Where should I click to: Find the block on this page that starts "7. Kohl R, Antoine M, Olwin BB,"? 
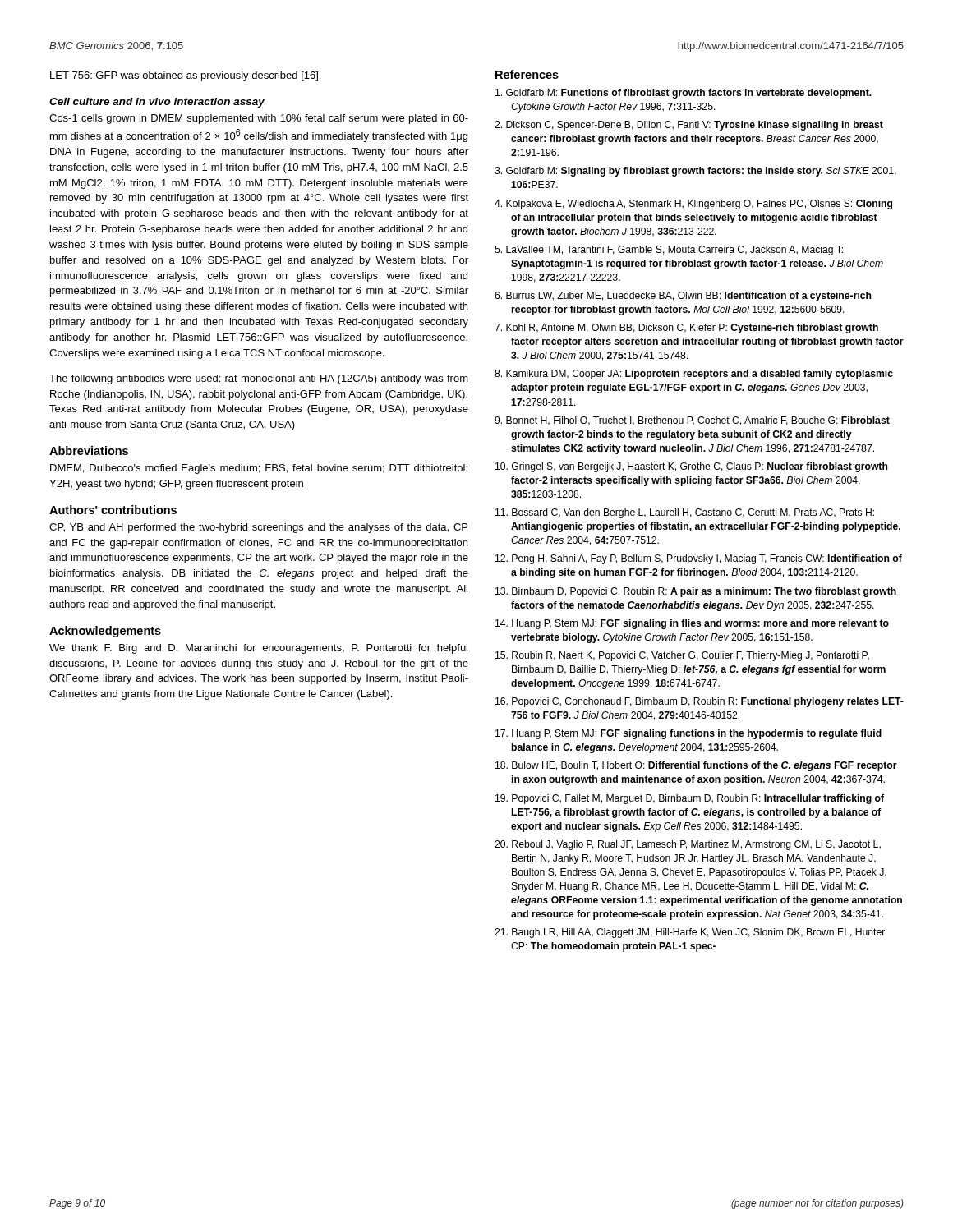[699, 342]
